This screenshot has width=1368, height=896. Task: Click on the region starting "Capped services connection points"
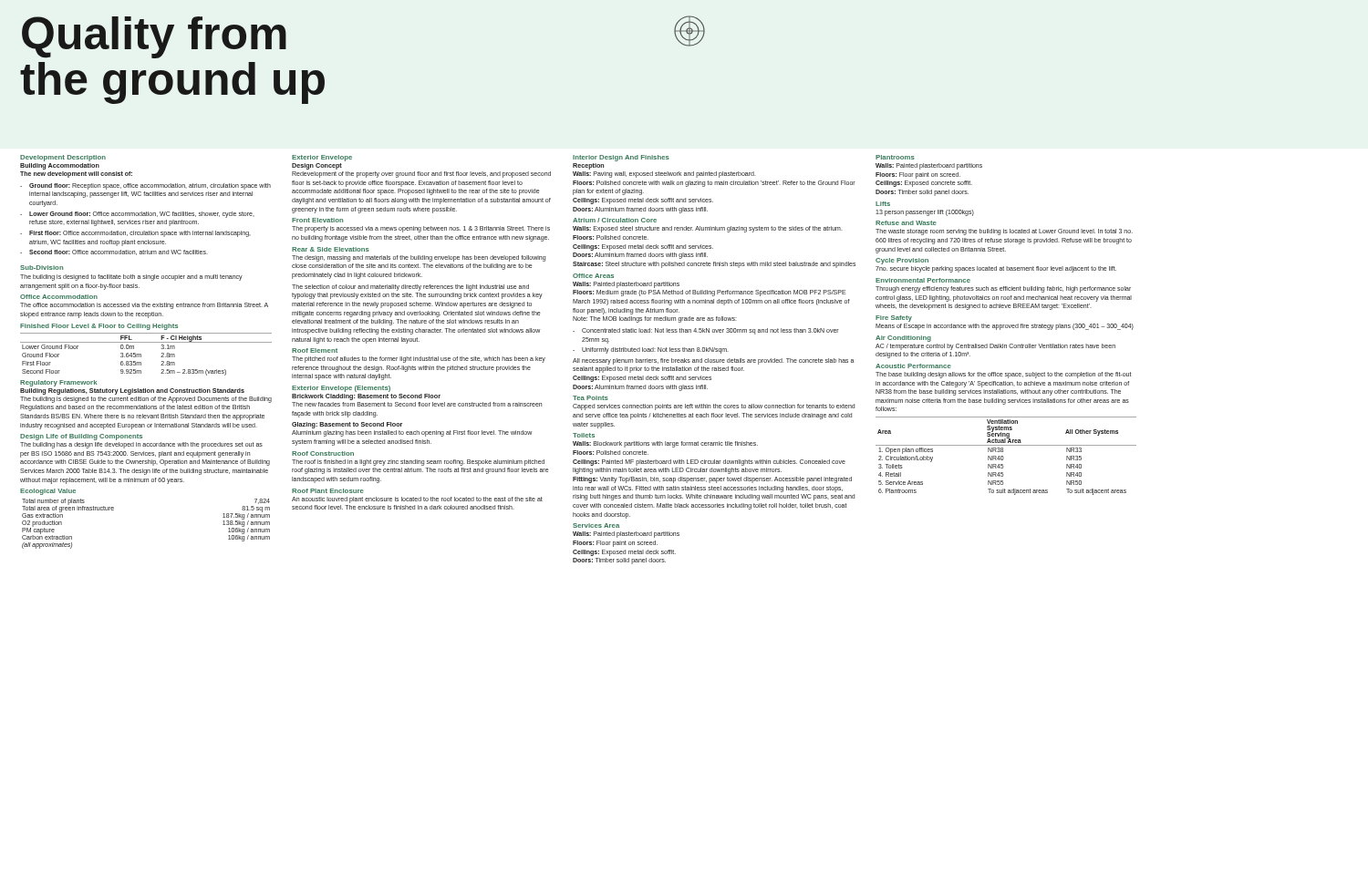714,415
